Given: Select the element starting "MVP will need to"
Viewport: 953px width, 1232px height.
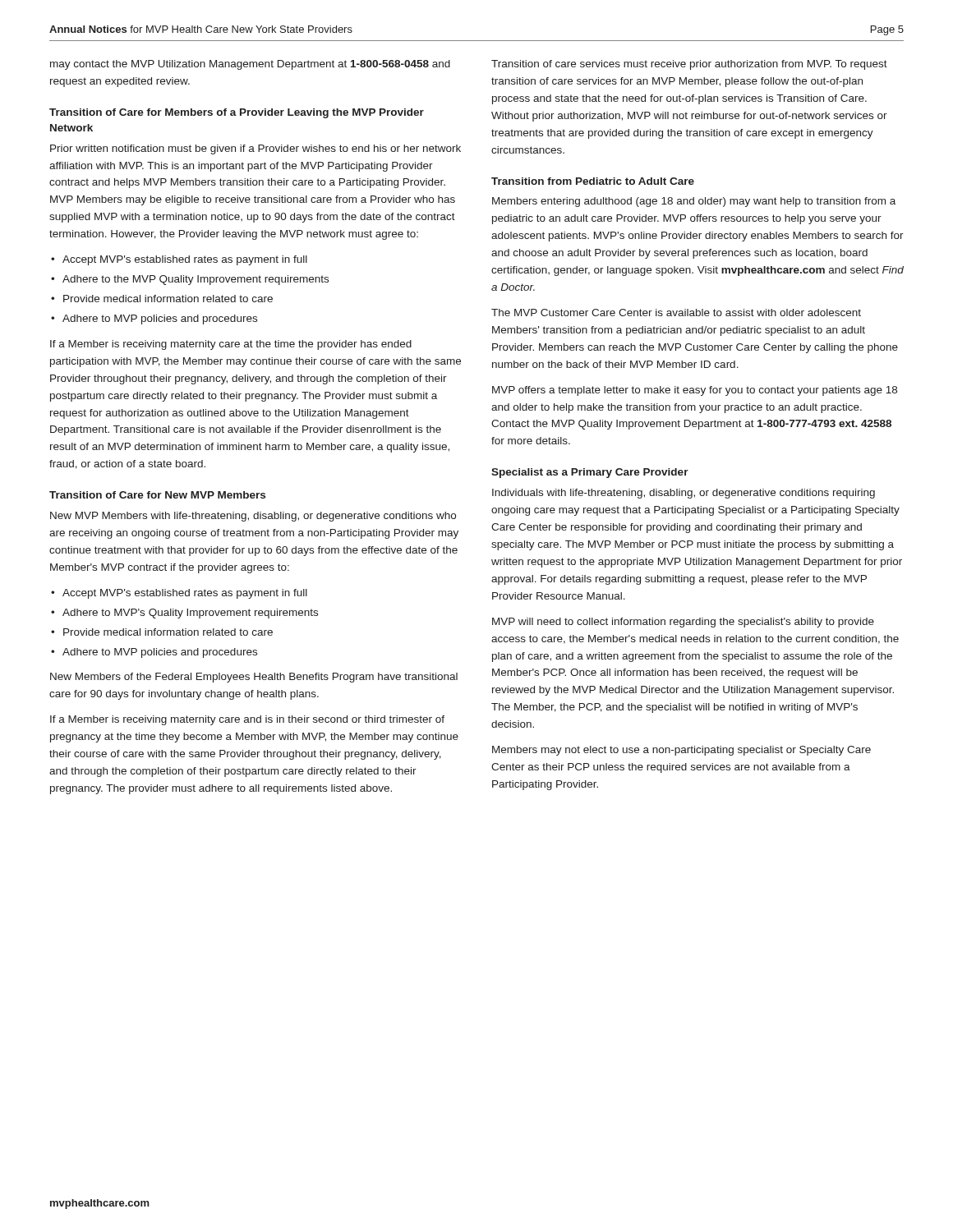Looking at the screenshot, I should point(698,673).
